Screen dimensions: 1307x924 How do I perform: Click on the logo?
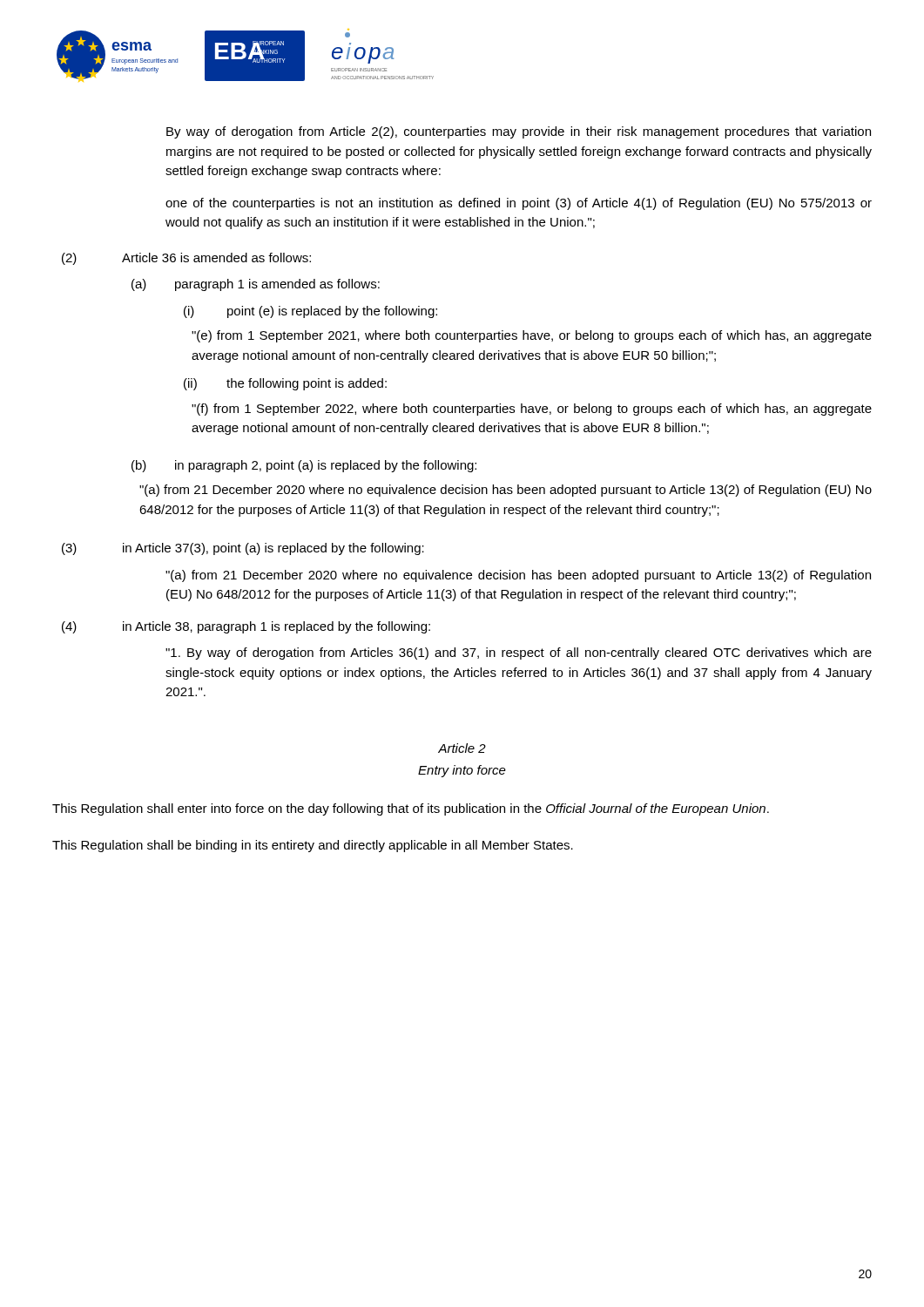(x=268, y=57)
